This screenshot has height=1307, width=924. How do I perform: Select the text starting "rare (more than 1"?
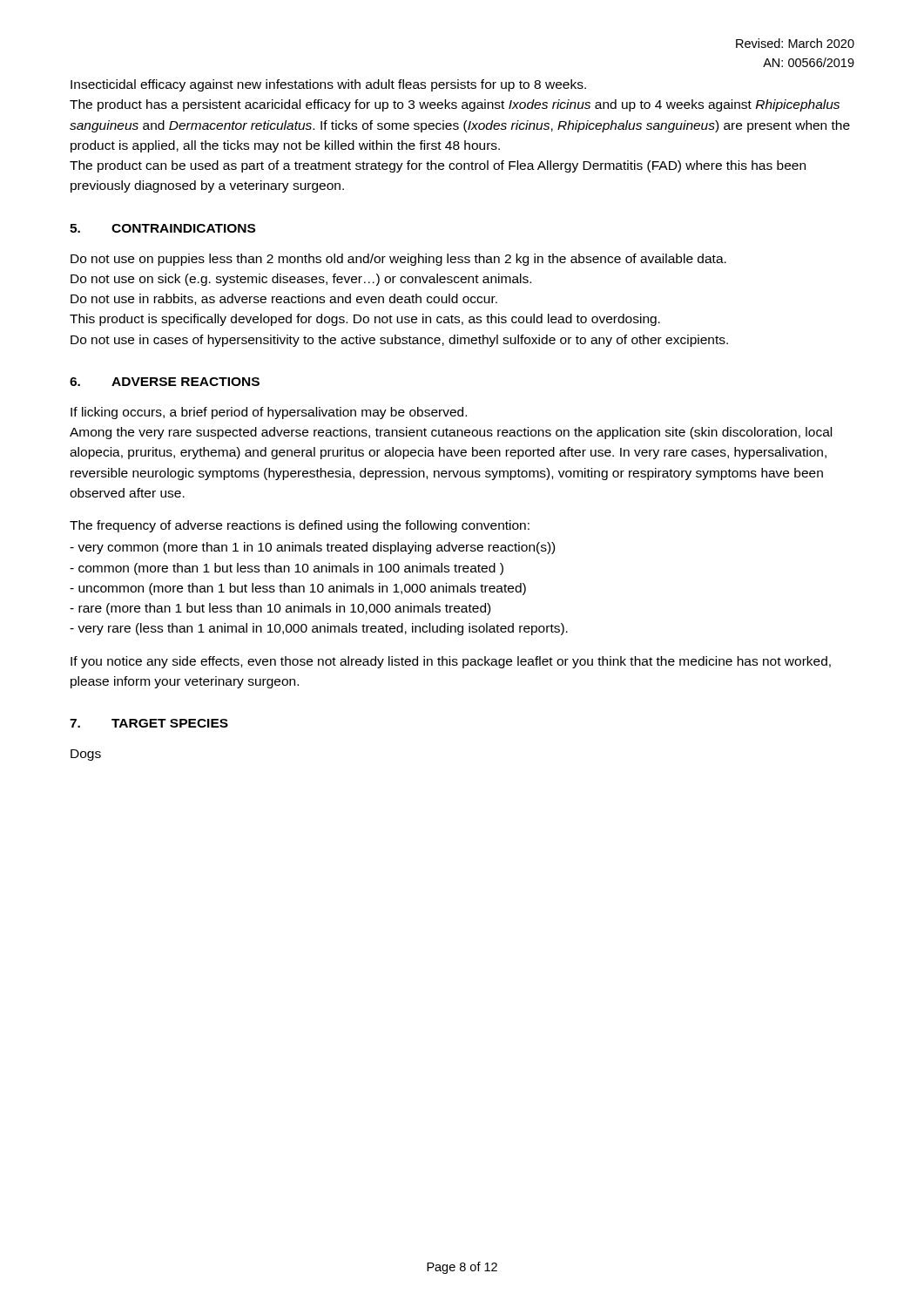pos(281,608)
